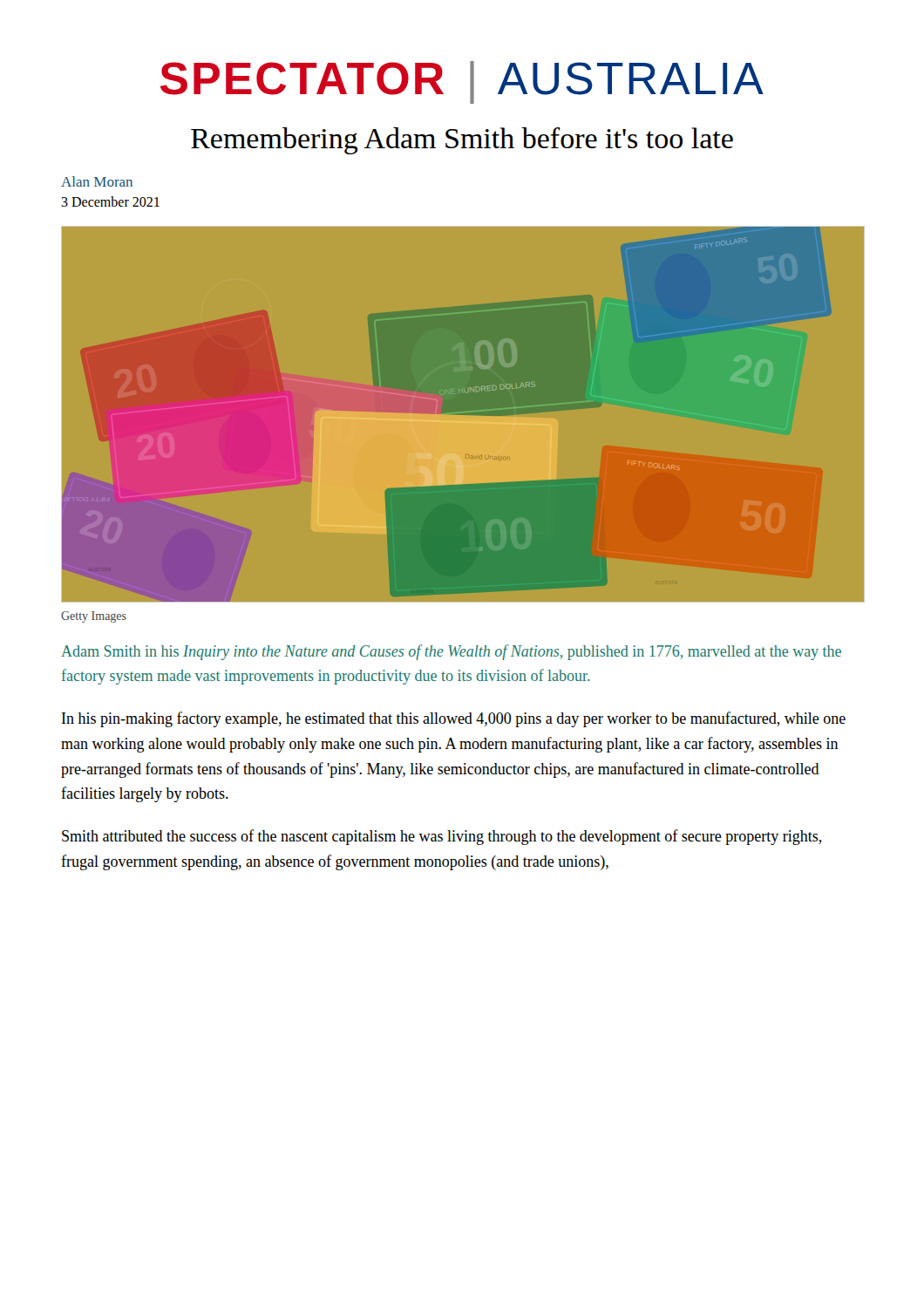Point to the element starting "Smith attributed the success of the nascent"
The image size is (924, 1308).
pyautogui.click(x=442, y=849)
